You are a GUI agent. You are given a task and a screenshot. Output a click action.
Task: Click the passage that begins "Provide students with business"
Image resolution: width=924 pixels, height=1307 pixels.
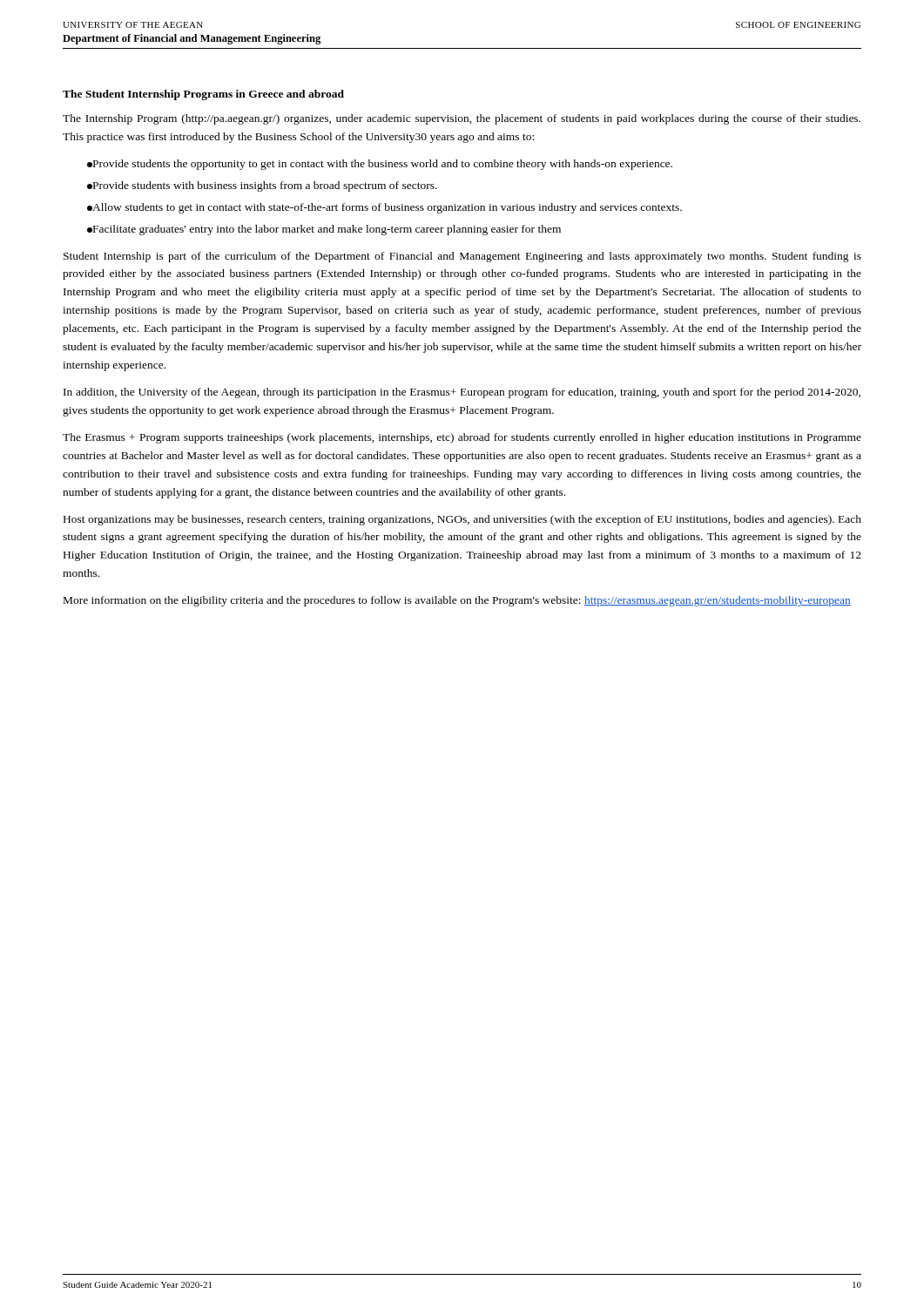coord(262,186)
